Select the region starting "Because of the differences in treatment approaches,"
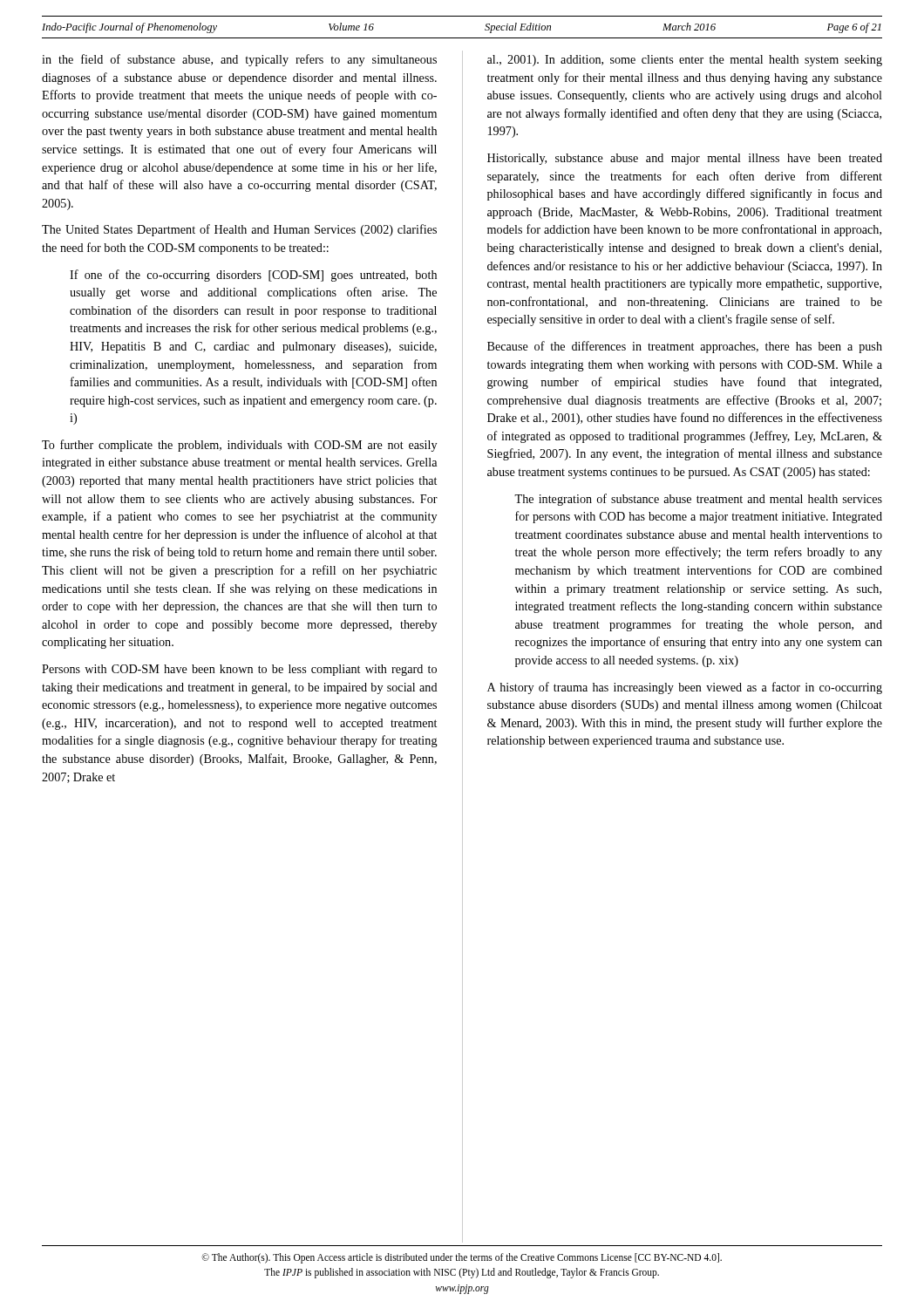 [684, 409]
